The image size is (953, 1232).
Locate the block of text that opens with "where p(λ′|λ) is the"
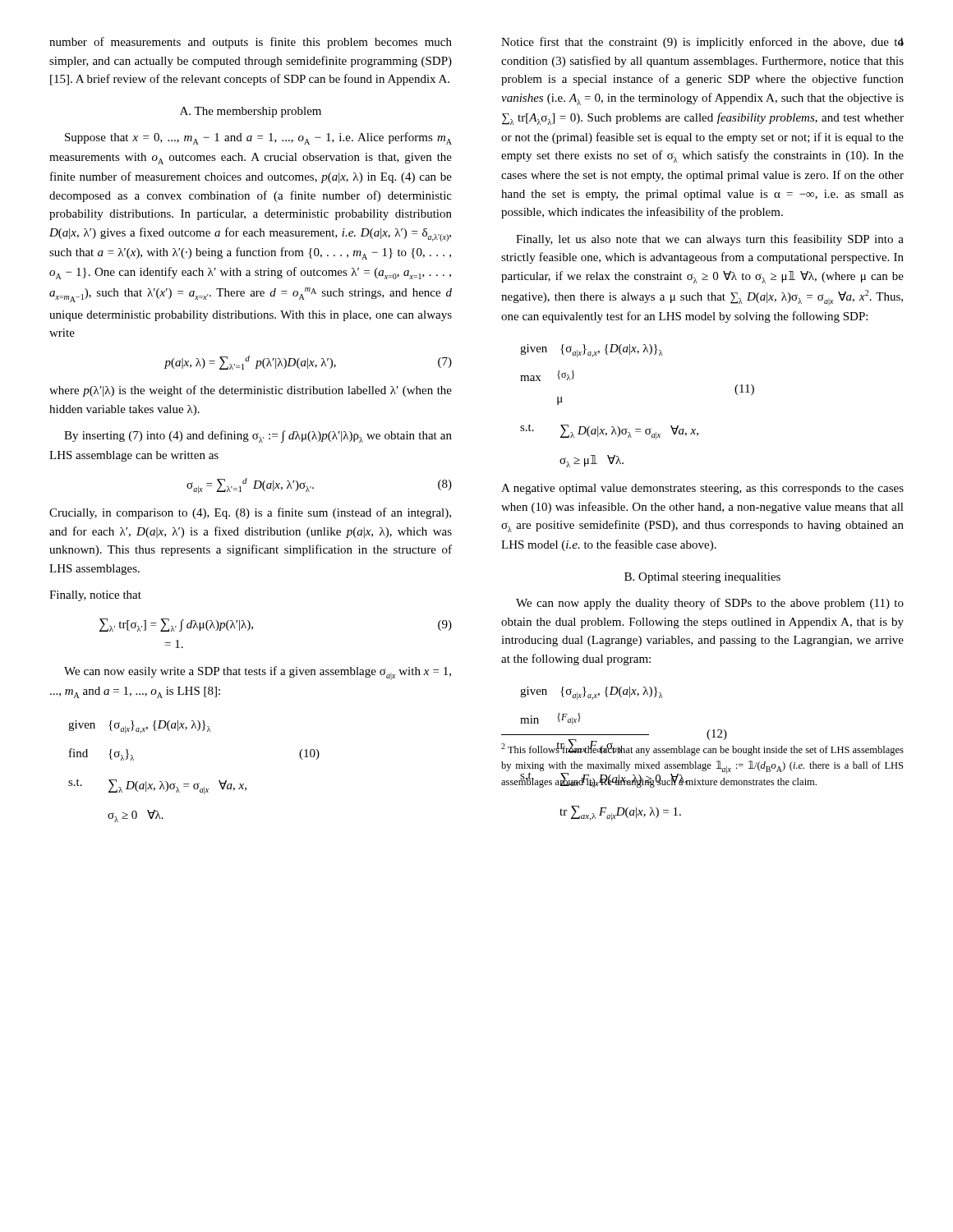point(251,423)
